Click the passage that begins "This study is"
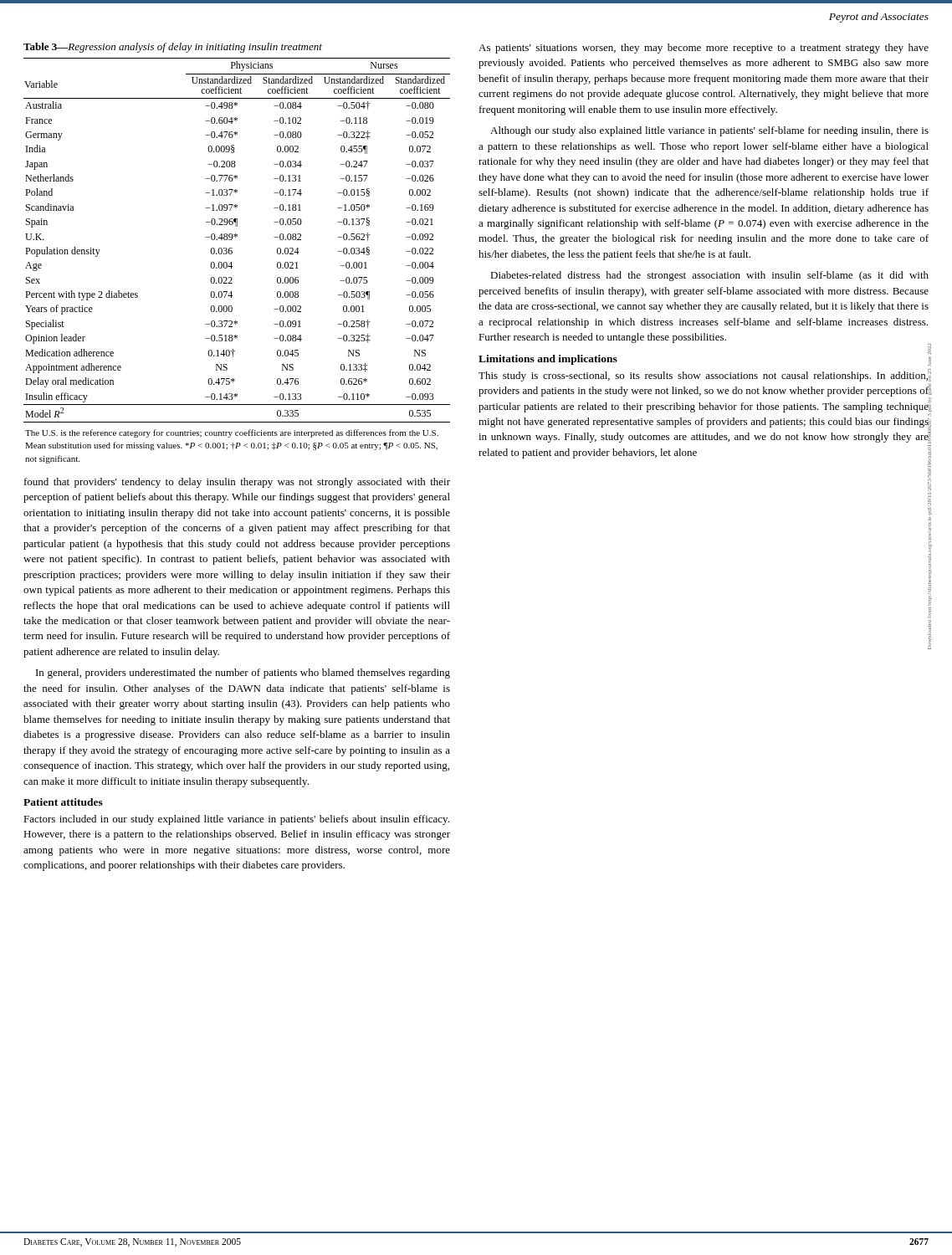 point(704,414)
